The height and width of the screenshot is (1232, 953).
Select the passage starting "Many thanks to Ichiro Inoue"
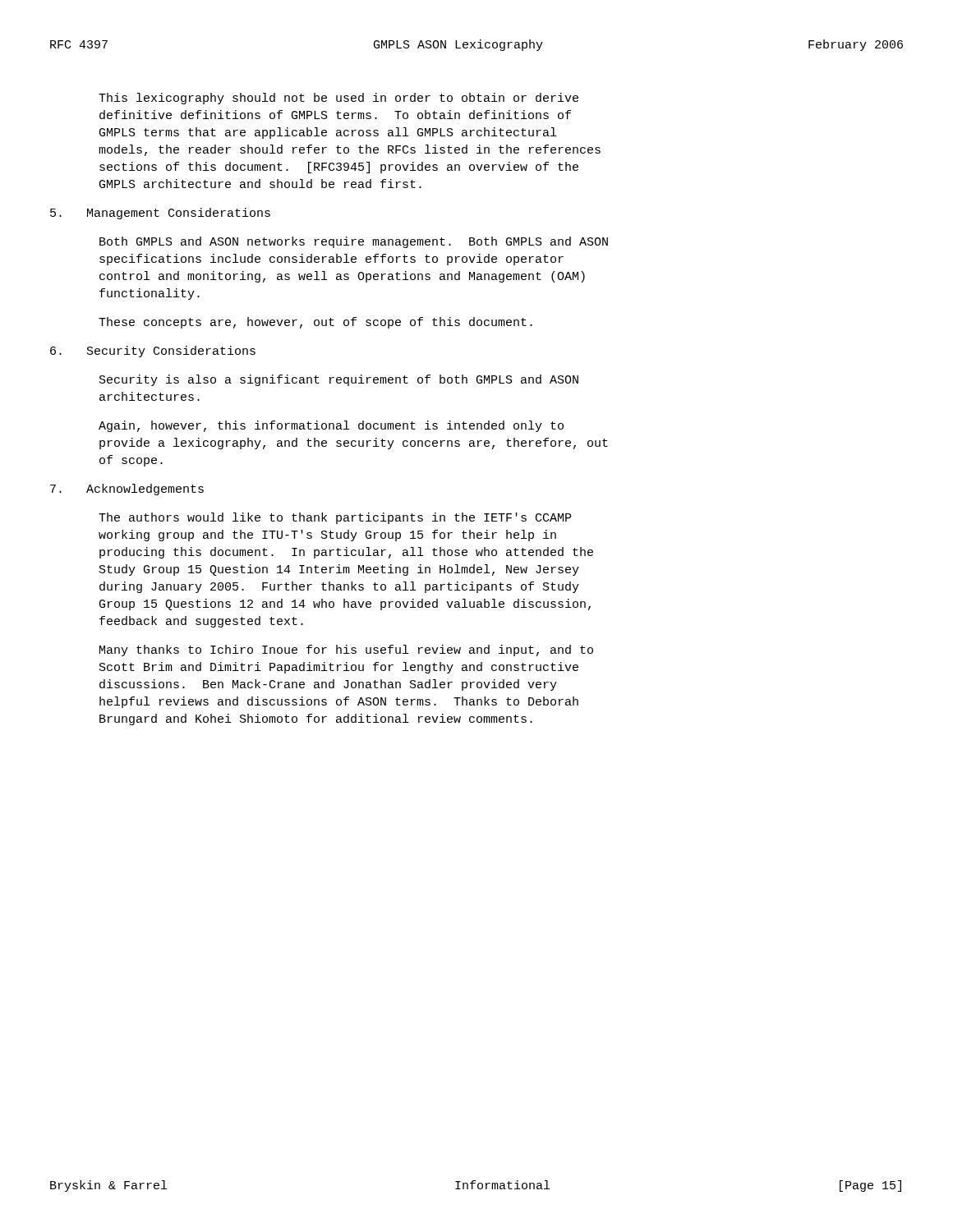tap(476, 685)
